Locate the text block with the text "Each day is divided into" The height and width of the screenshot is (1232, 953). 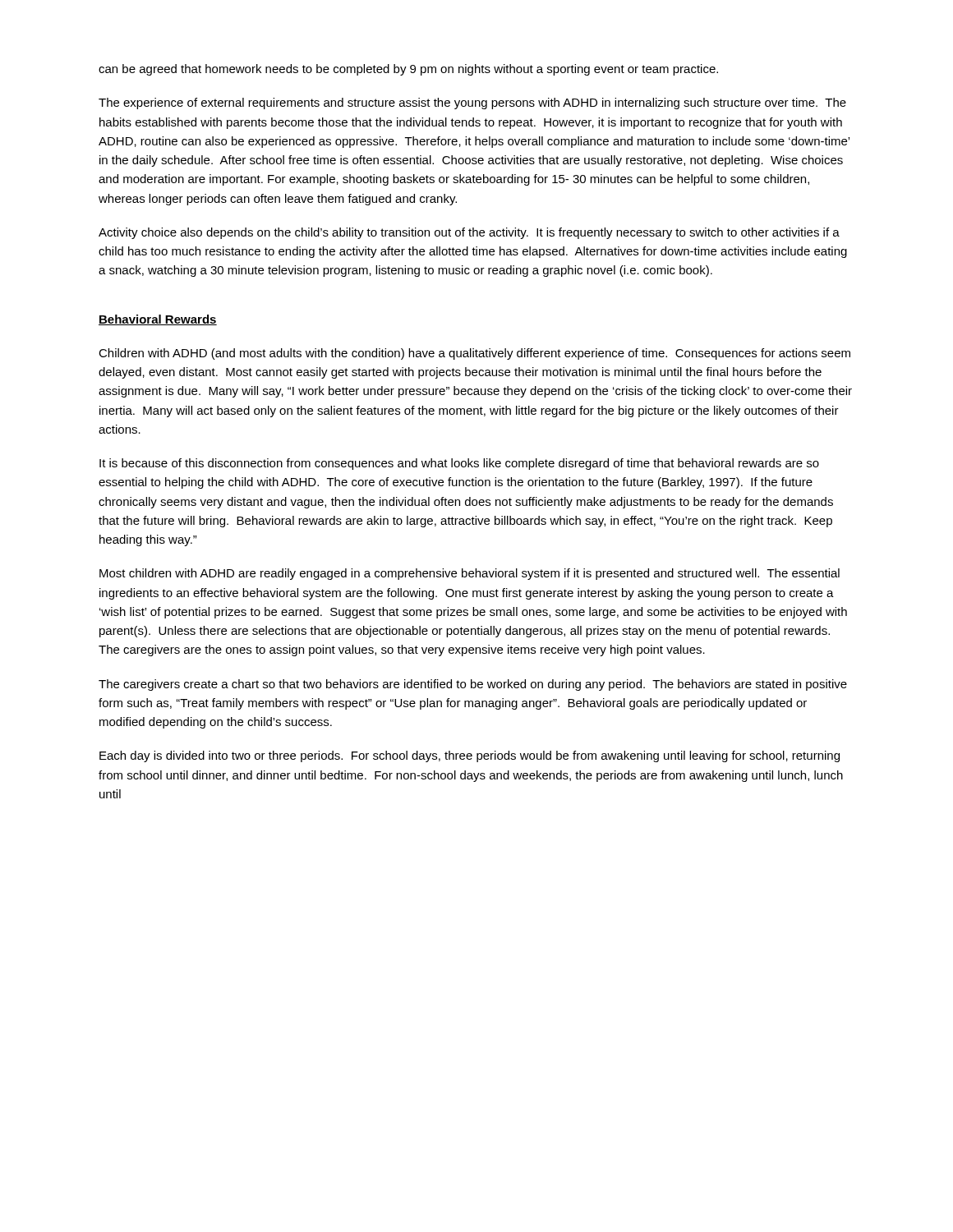(471, 774)
